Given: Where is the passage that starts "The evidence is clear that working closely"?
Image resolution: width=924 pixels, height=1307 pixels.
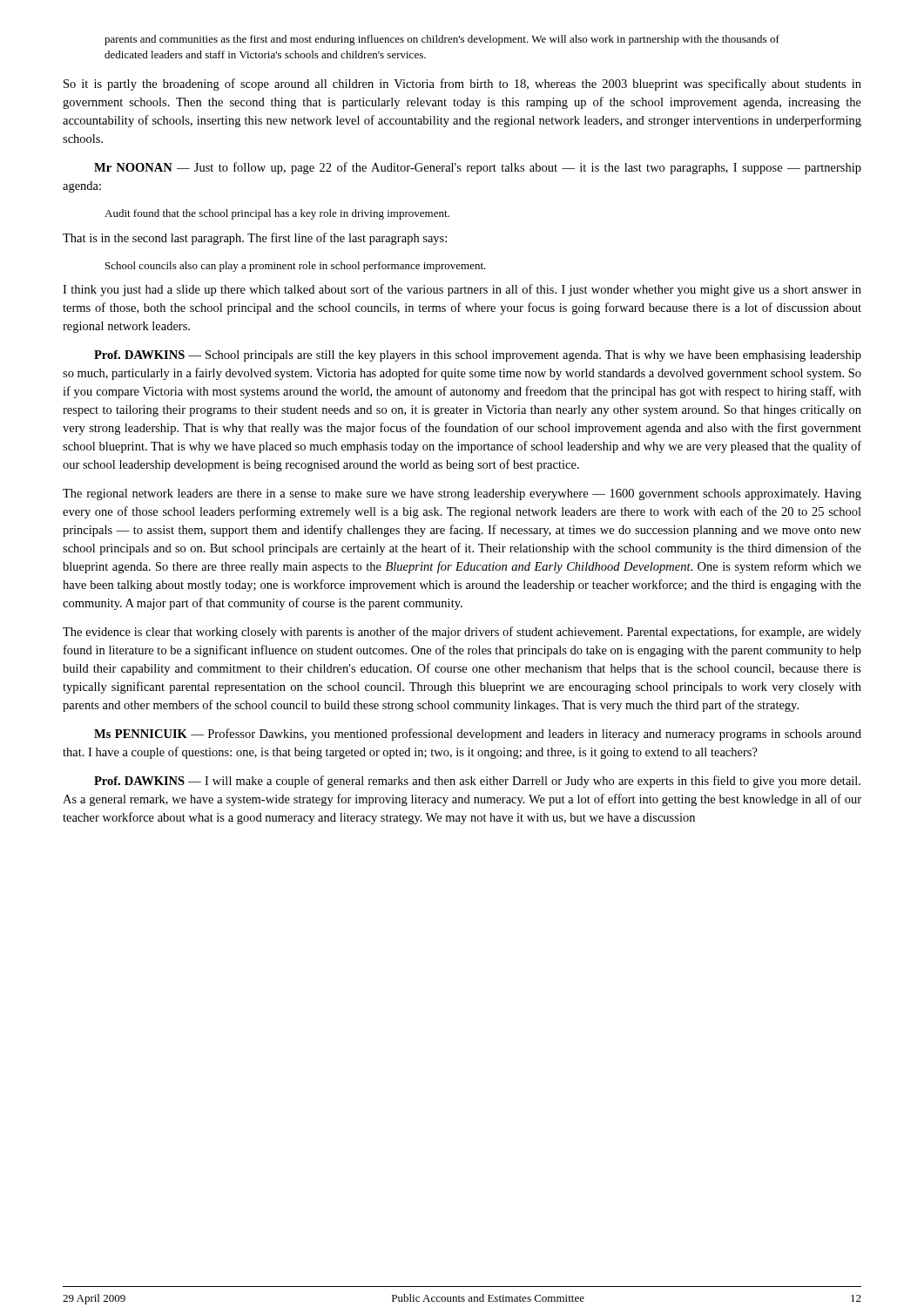Looking at the screenshot, I should coord(462,668).
